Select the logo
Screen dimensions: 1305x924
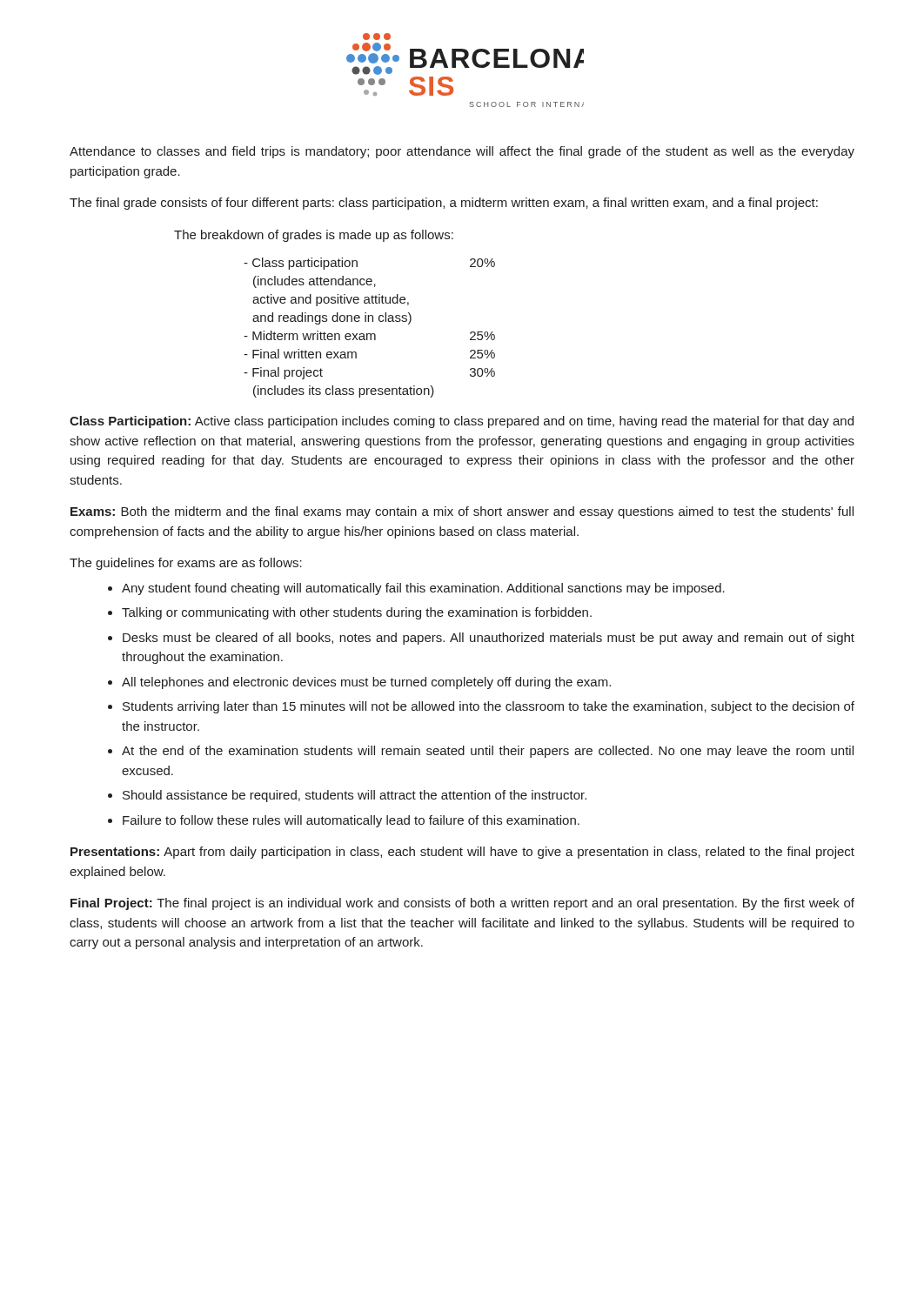pyautogui.click(x=462, y=71)
